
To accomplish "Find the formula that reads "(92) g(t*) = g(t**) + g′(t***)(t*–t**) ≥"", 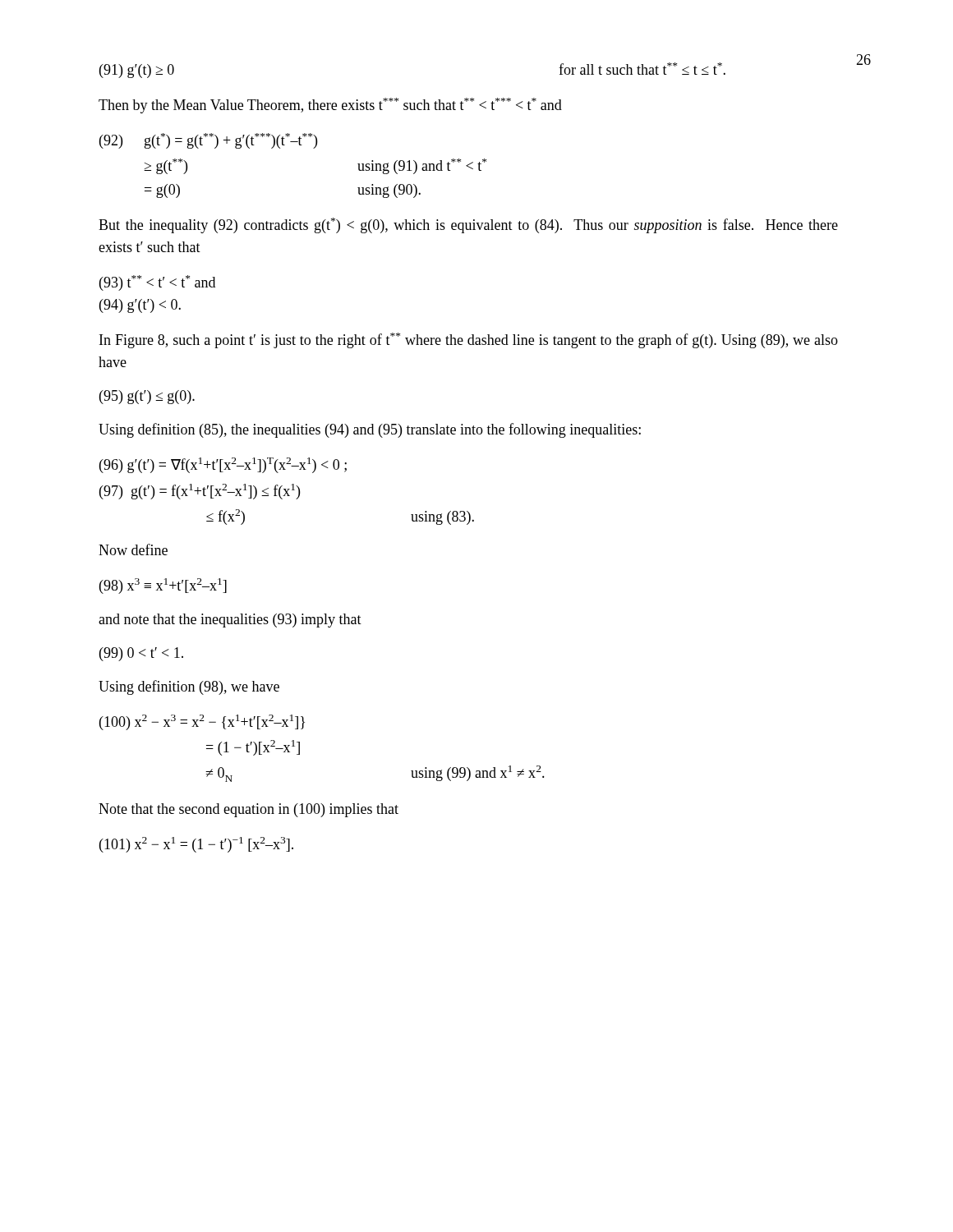I will 468,165.
